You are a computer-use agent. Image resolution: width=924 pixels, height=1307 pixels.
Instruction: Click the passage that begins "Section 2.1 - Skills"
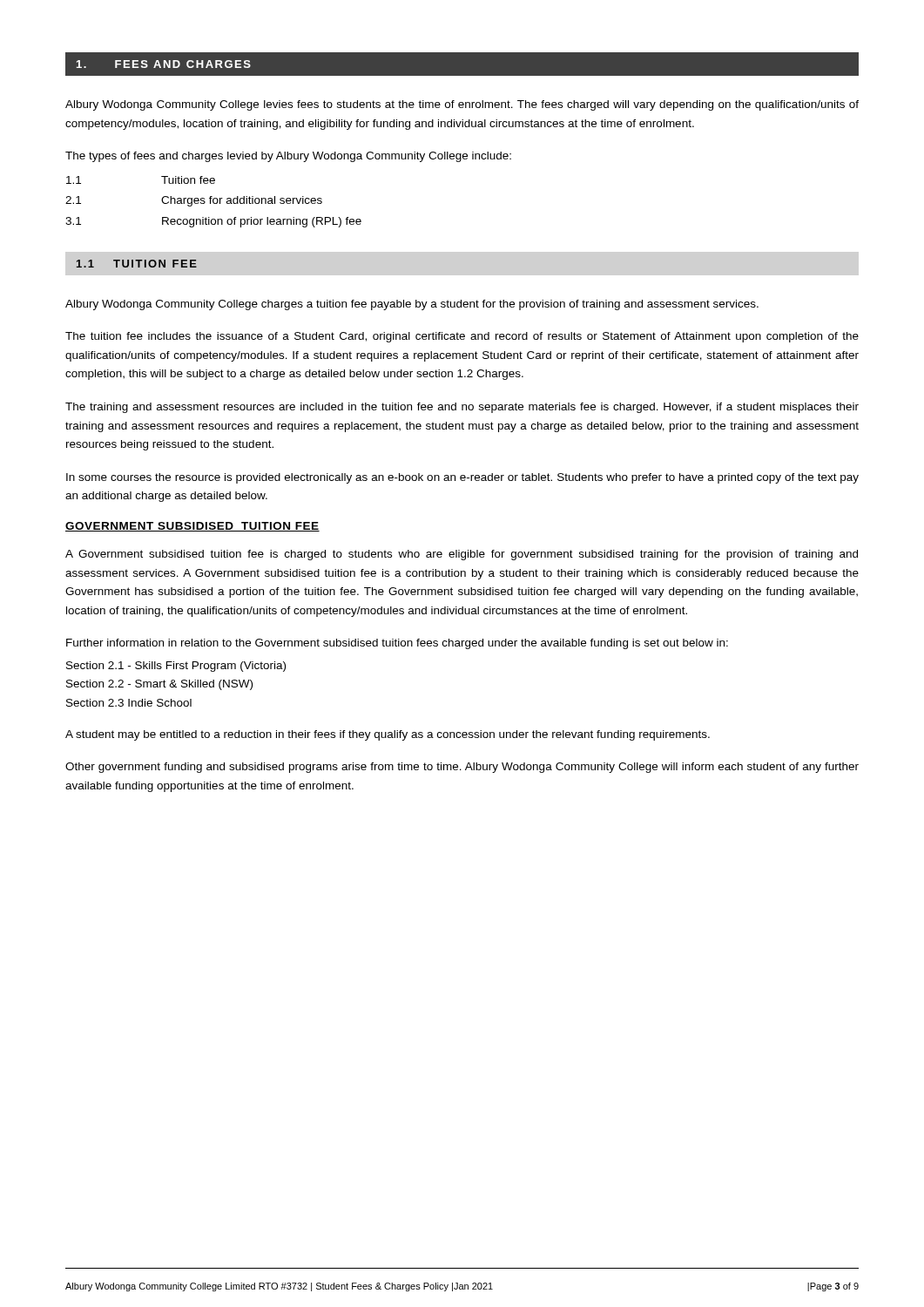tap(176, 684)
